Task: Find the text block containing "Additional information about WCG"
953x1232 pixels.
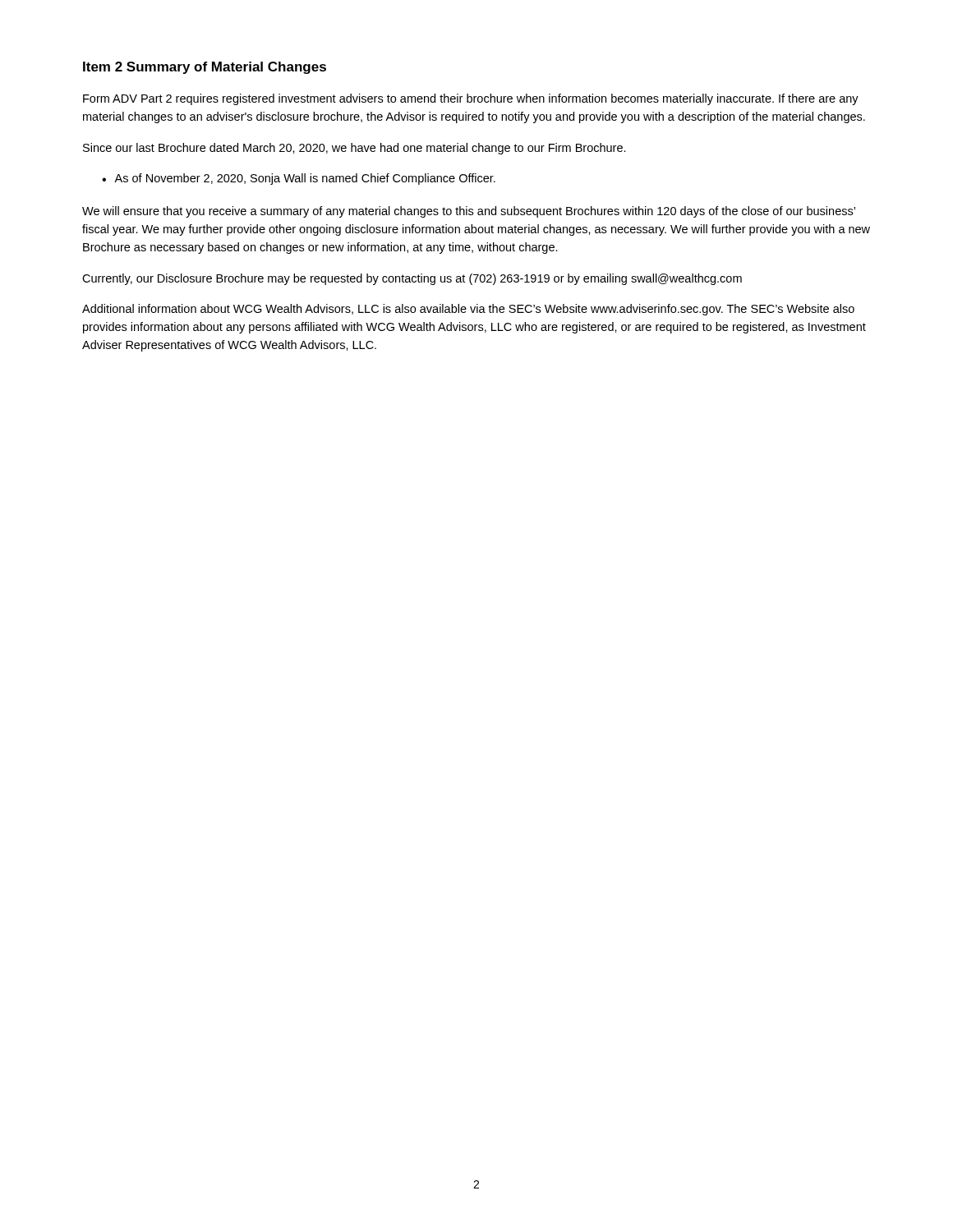Action: pyautogui.click(x=474, y=327)
